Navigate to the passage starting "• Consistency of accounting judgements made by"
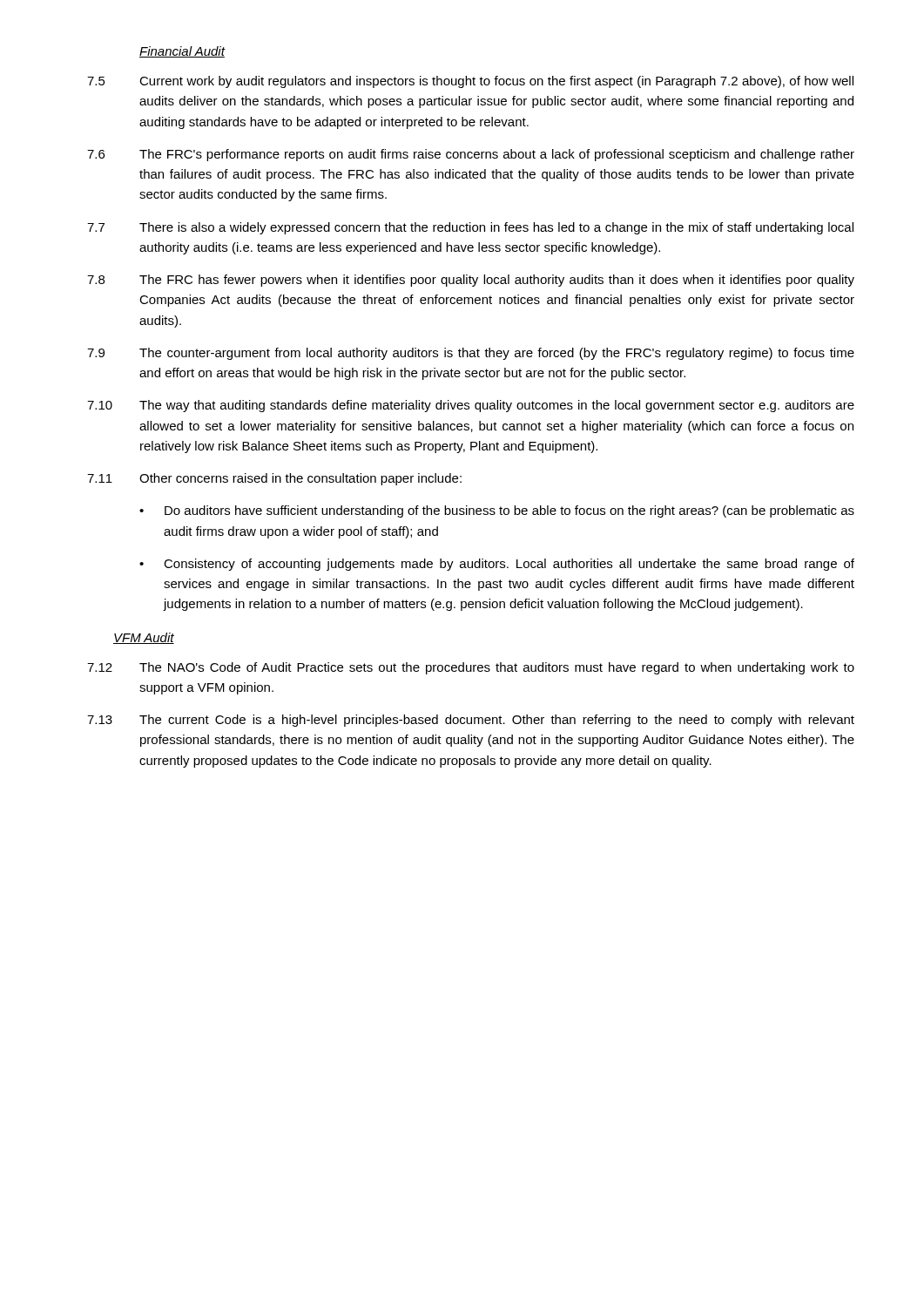 pyautogui.click(x=497, y=584)
